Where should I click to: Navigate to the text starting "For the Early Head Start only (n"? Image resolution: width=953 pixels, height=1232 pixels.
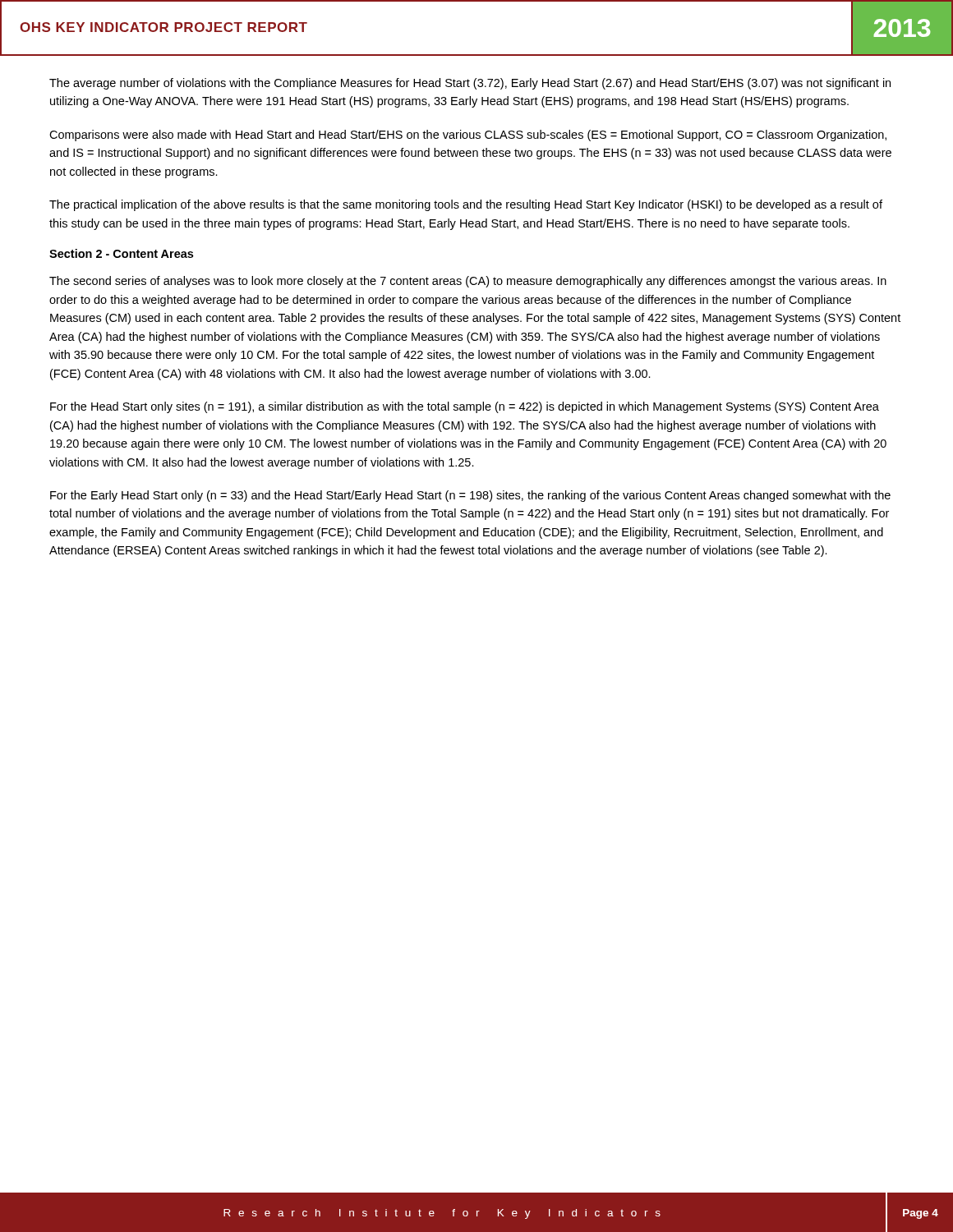coord(470,523)
